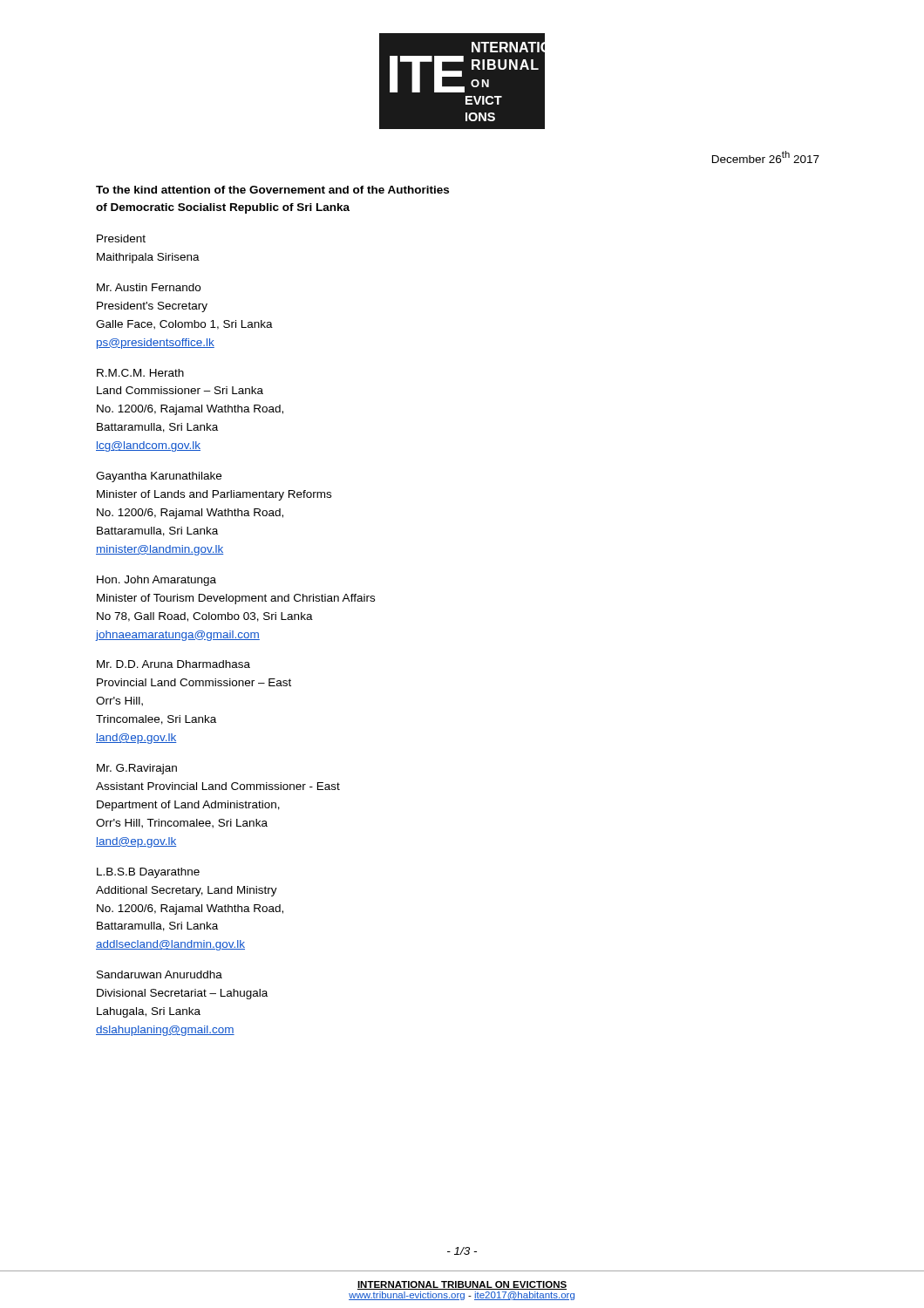The width and height of the screenshot is (924, 1308).
Task: Where is the passage that starts "Gayantha Karunathilake Minister"?
Action: [214, 512]
